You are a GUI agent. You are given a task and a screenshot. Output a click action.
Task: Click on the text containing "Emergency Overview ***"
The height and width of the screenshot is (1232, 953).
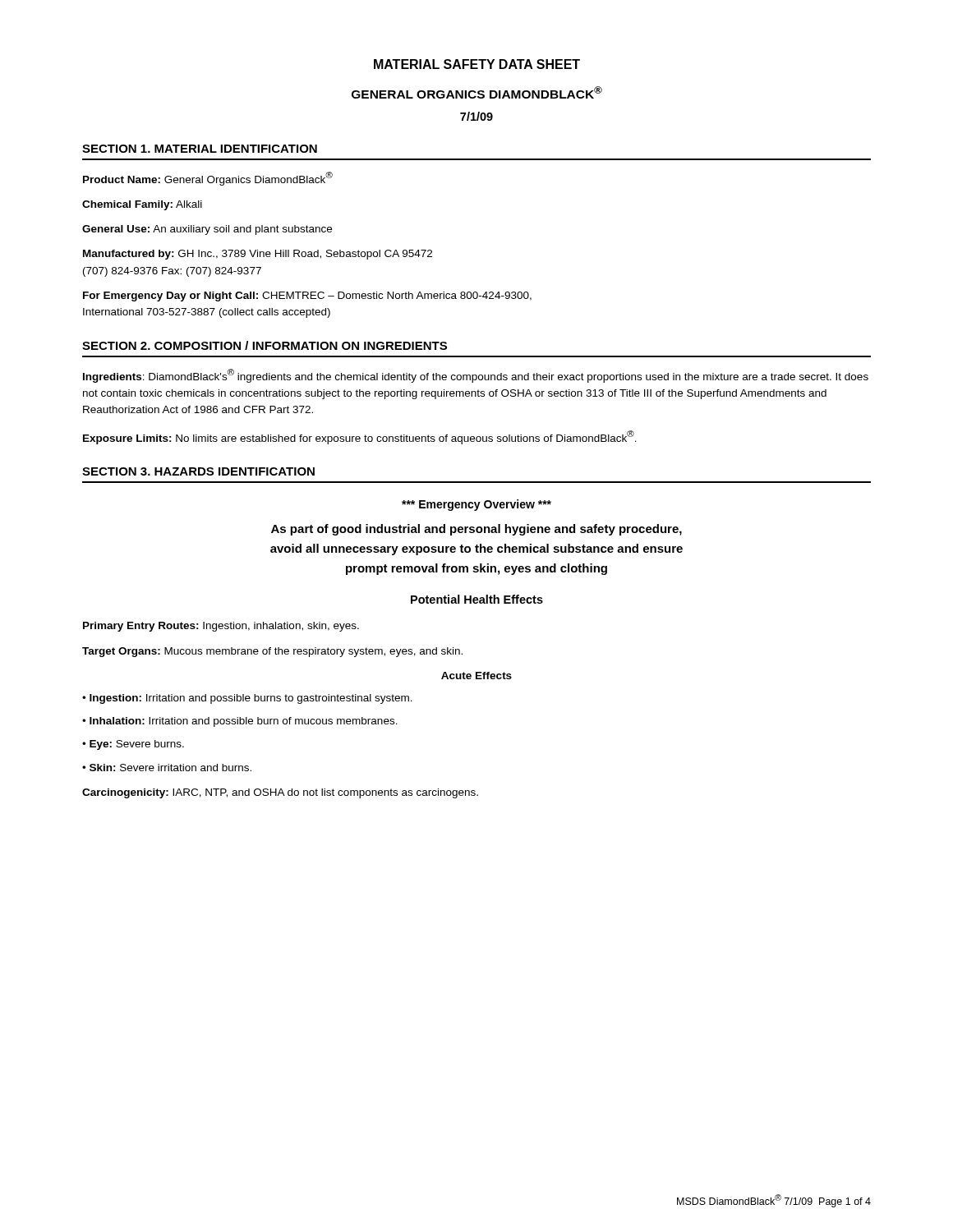click(x=476, y=505)
